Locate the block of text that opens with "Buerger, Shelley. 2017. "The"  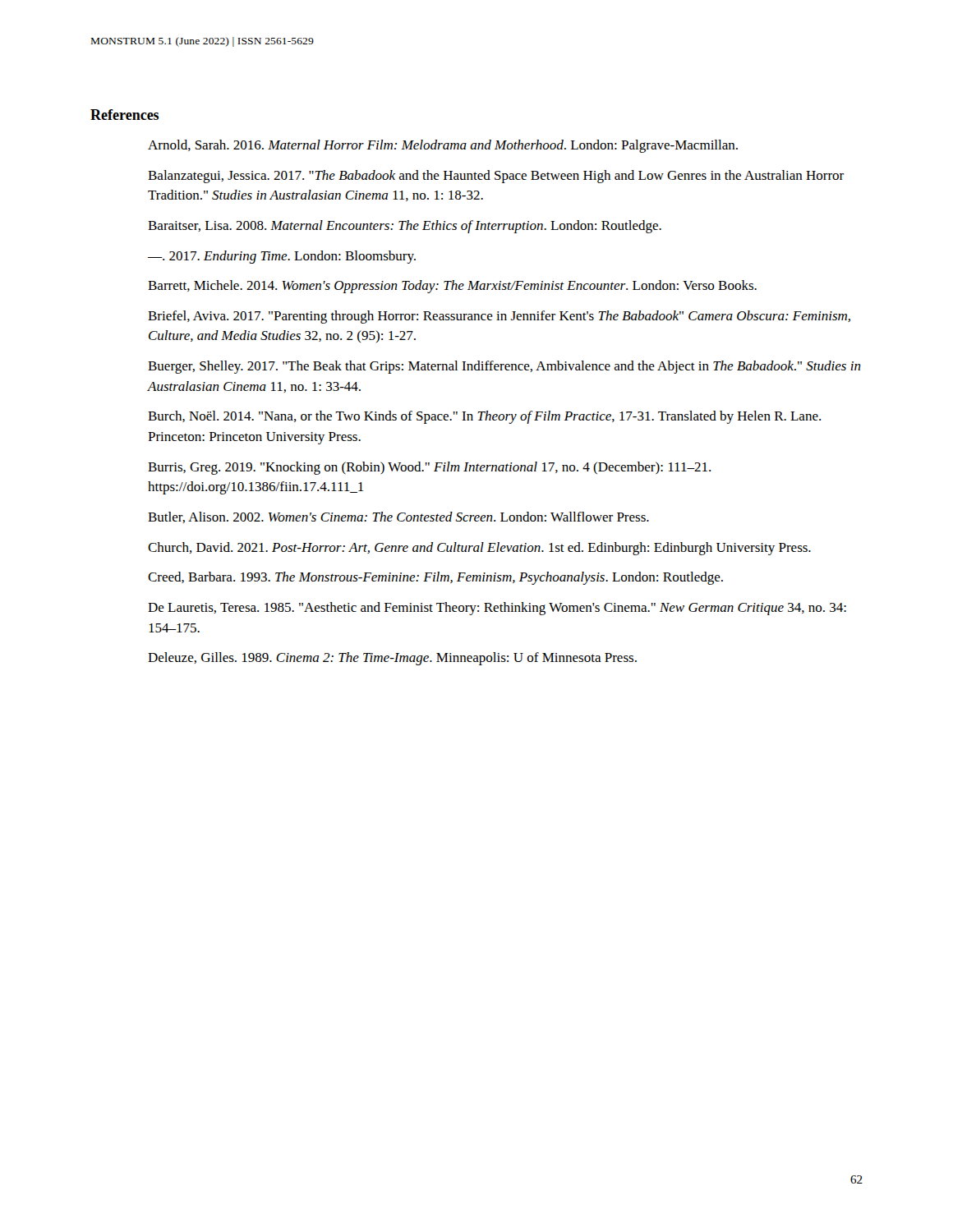click(x=476, y=377)
